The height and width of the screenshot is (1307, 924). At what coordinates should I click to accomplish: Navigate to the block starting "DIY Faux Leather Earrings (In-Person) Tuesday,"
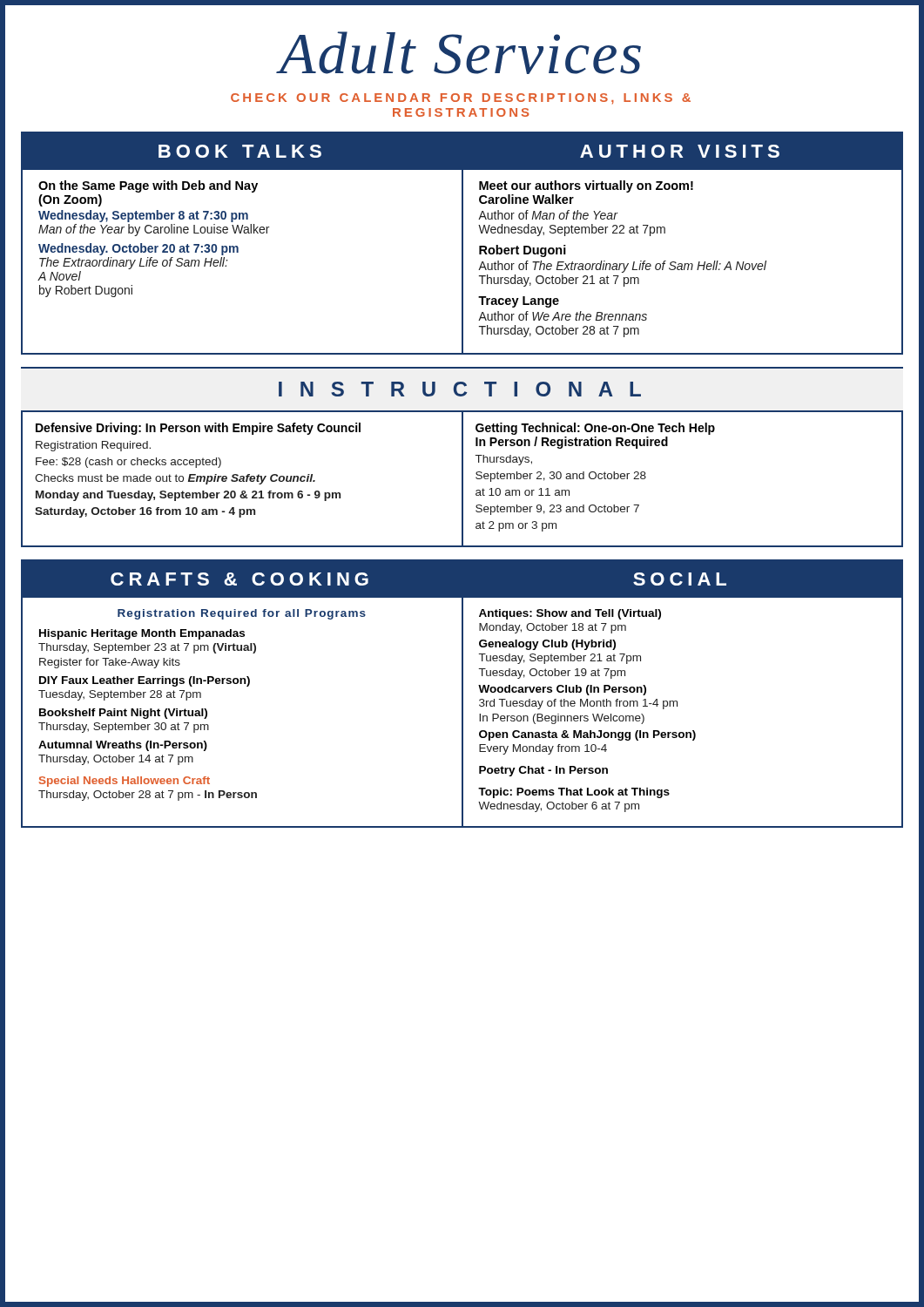(242, 687)
